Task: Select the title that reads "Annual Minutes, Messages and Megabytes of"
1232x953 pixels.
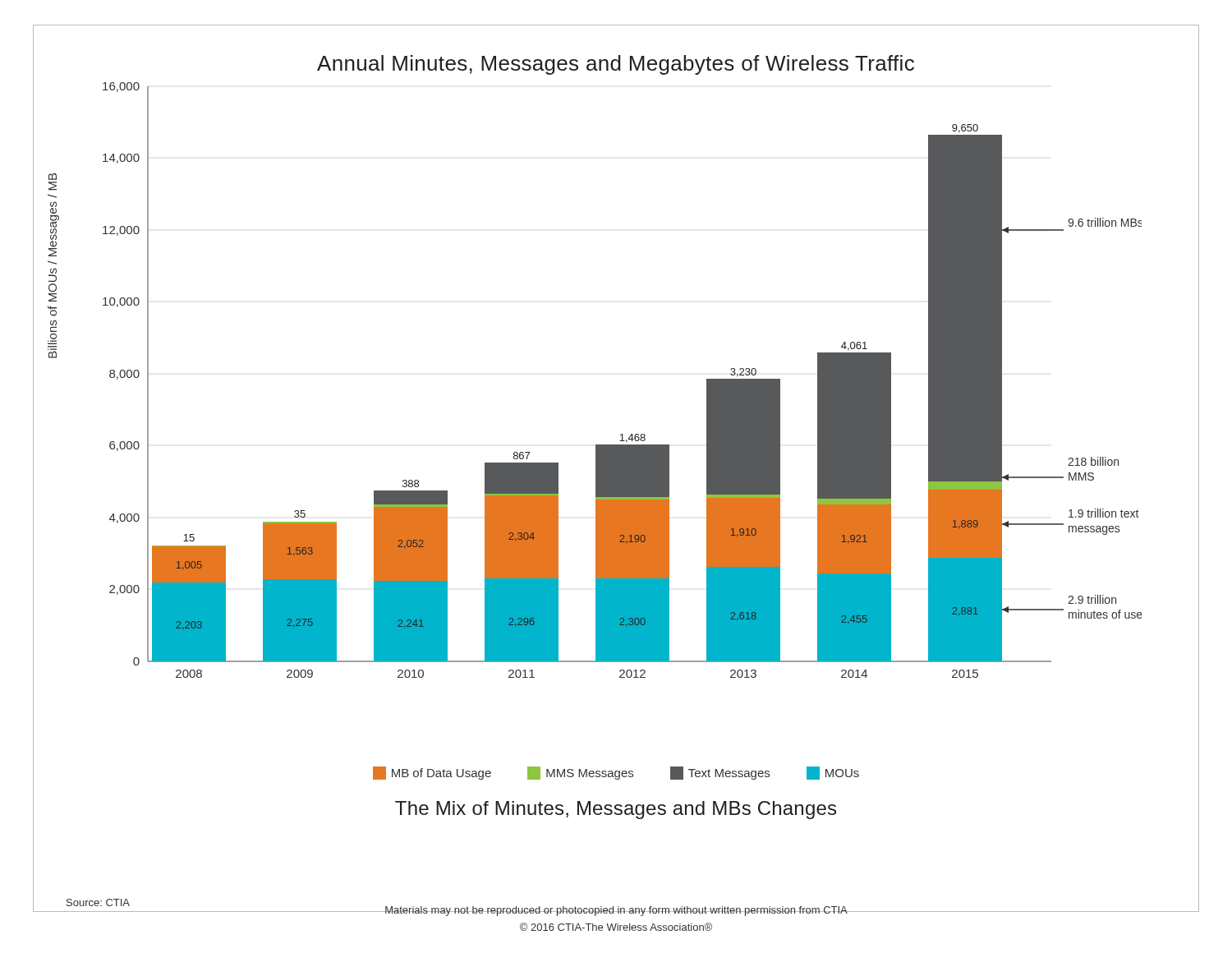Action: click(x=616, y=63)
